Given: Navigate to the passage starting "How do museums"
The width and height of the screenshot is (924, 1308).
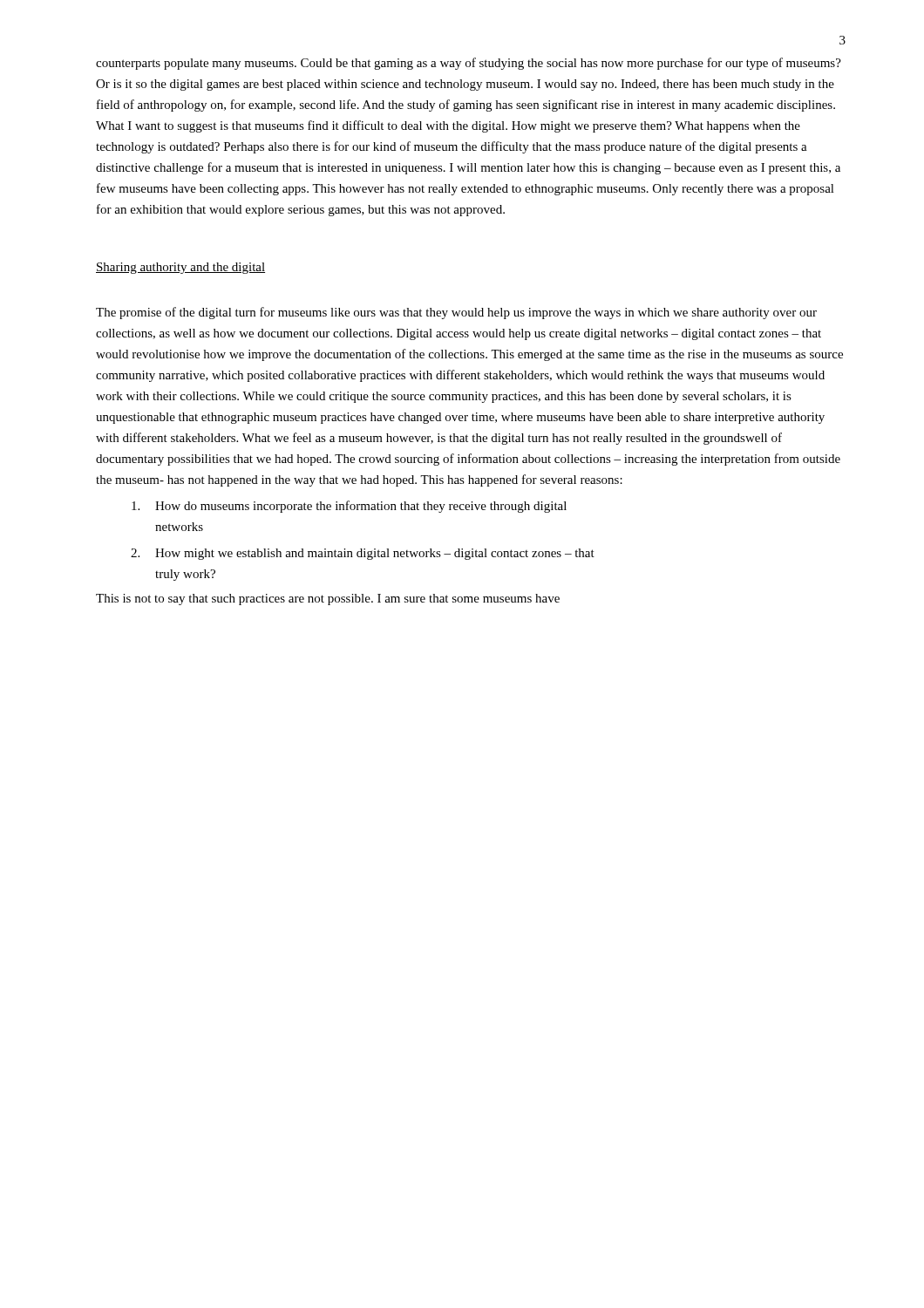Looking at the screenshot, I should [488, 516].
